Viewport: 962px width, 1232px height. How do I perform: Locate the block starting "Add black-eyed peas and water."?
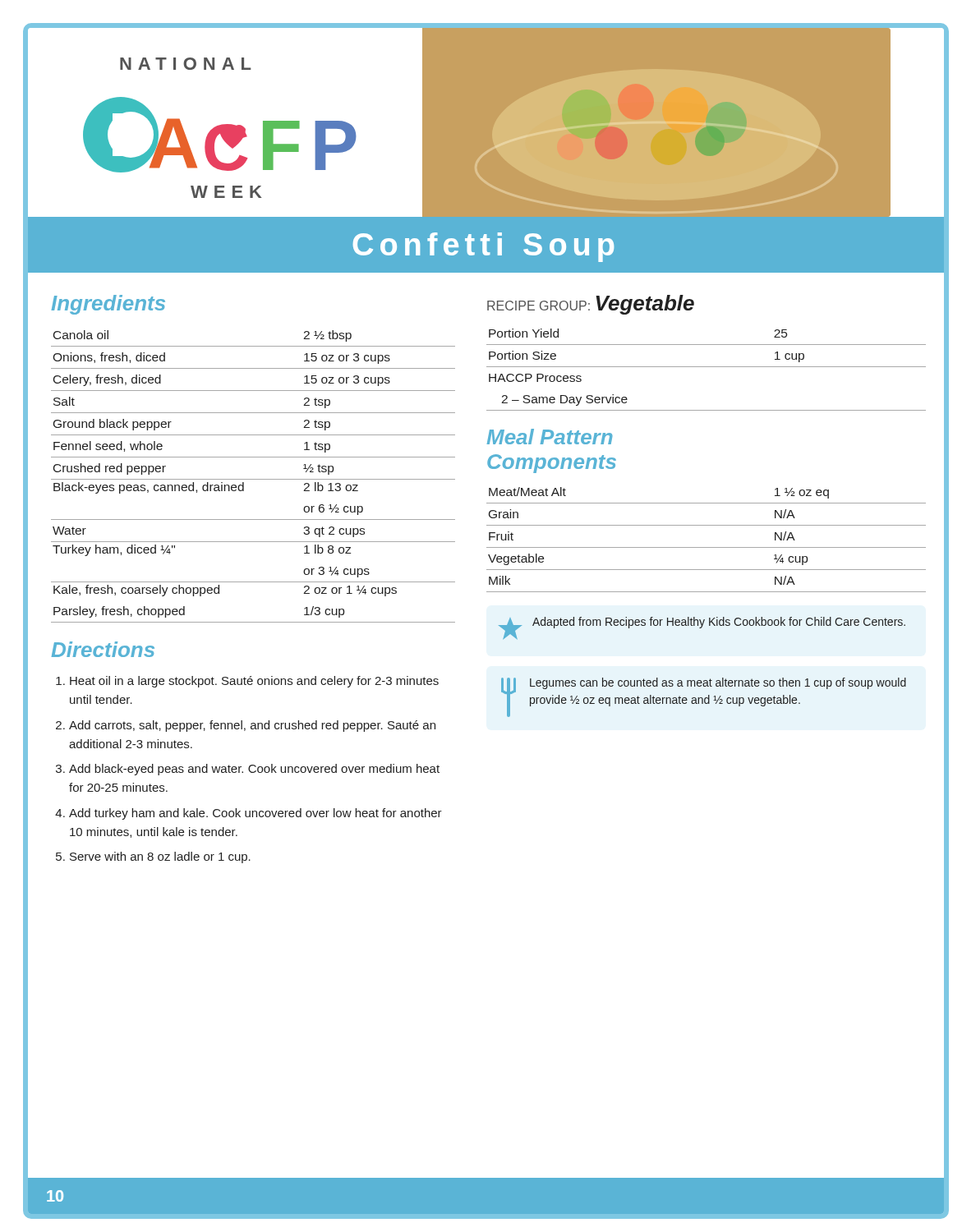[262, 778]
